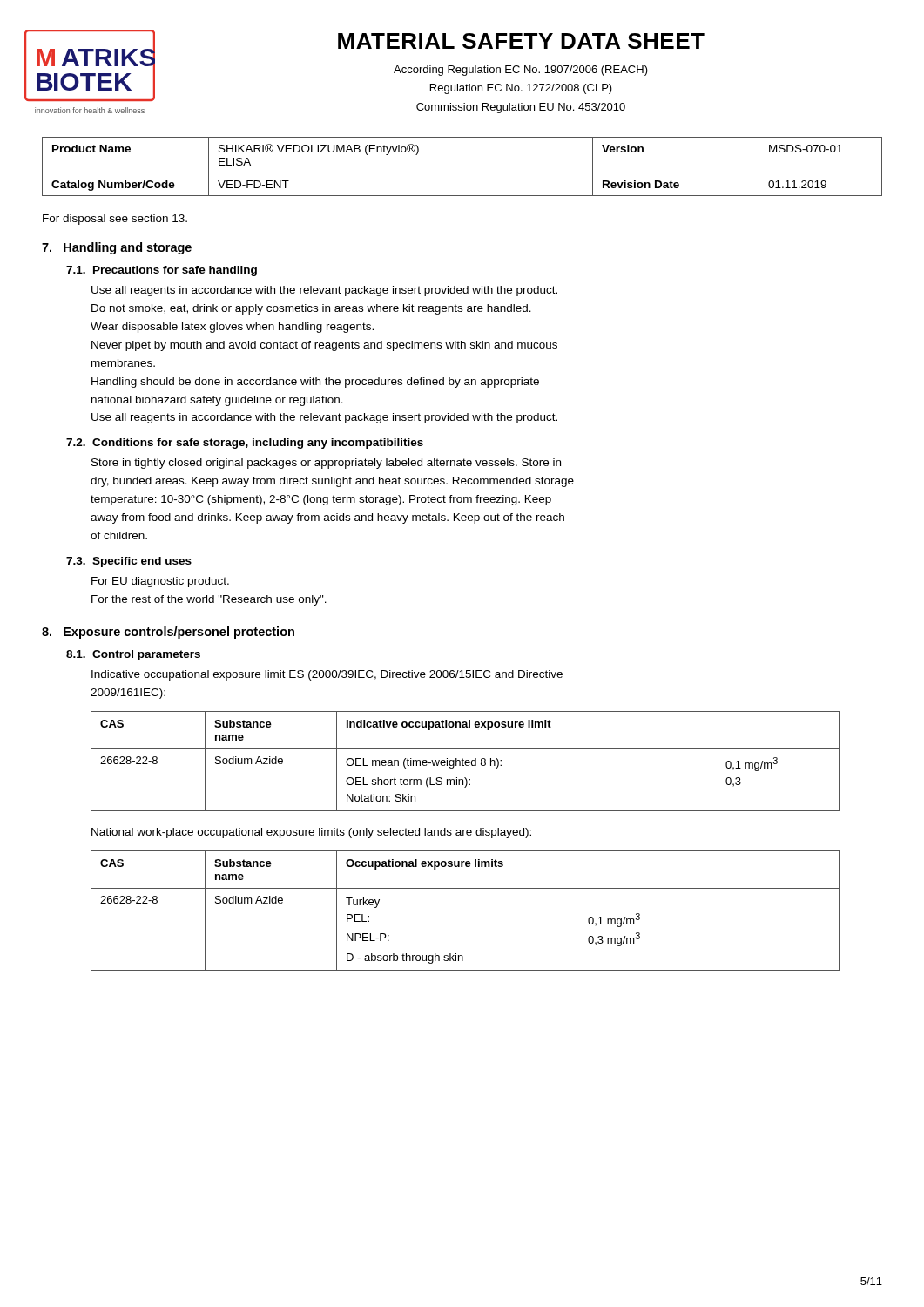Find the section header that reads "8. Exposure controls/personel protection"
Screen dimensions: 1307x924
[x=168, y=632]
